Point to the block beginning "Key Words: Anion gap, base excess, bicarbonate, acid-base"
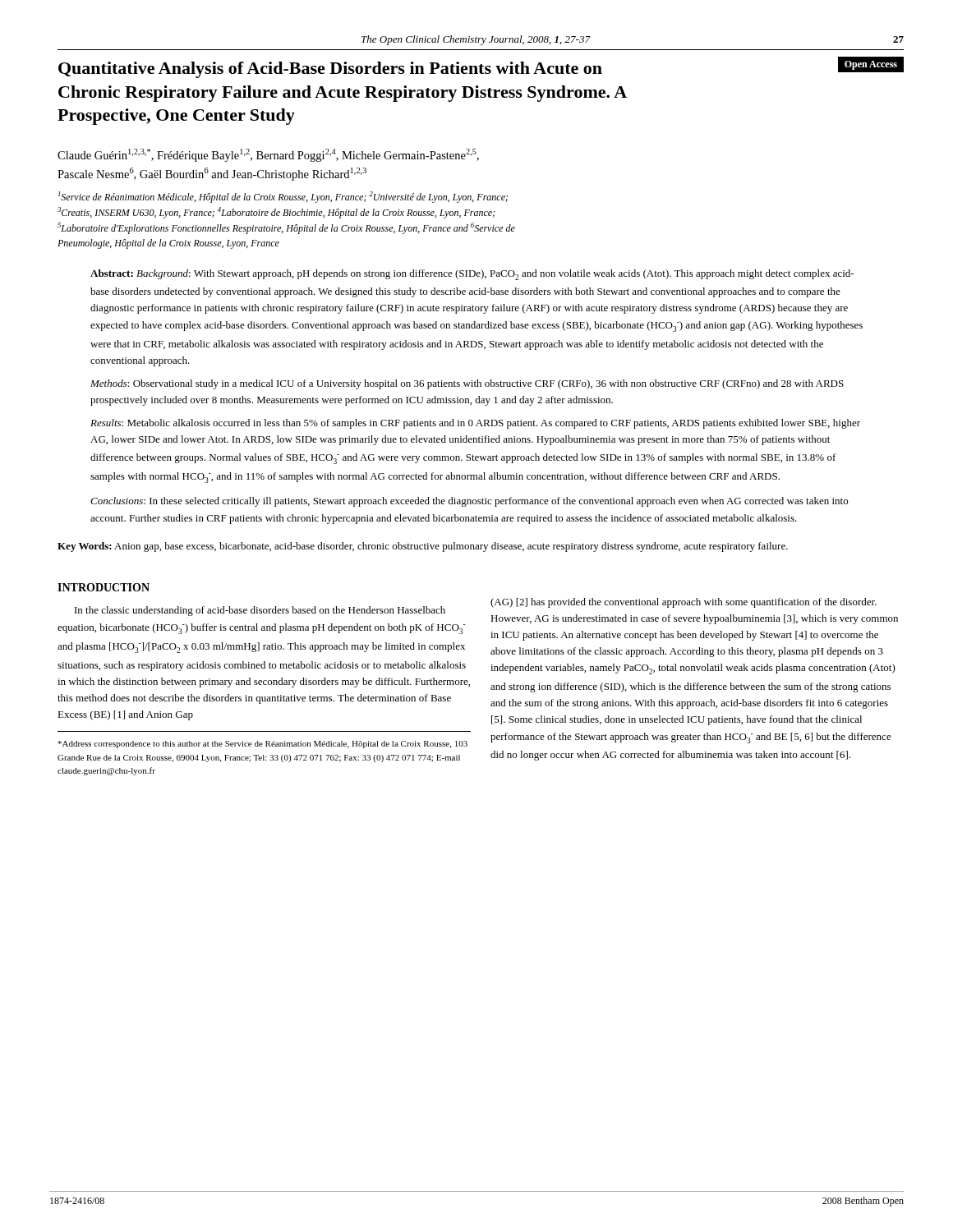Image resolution: width=953 pixels, height=1232 pixels. pyautogui.click(x=423, y=546)
